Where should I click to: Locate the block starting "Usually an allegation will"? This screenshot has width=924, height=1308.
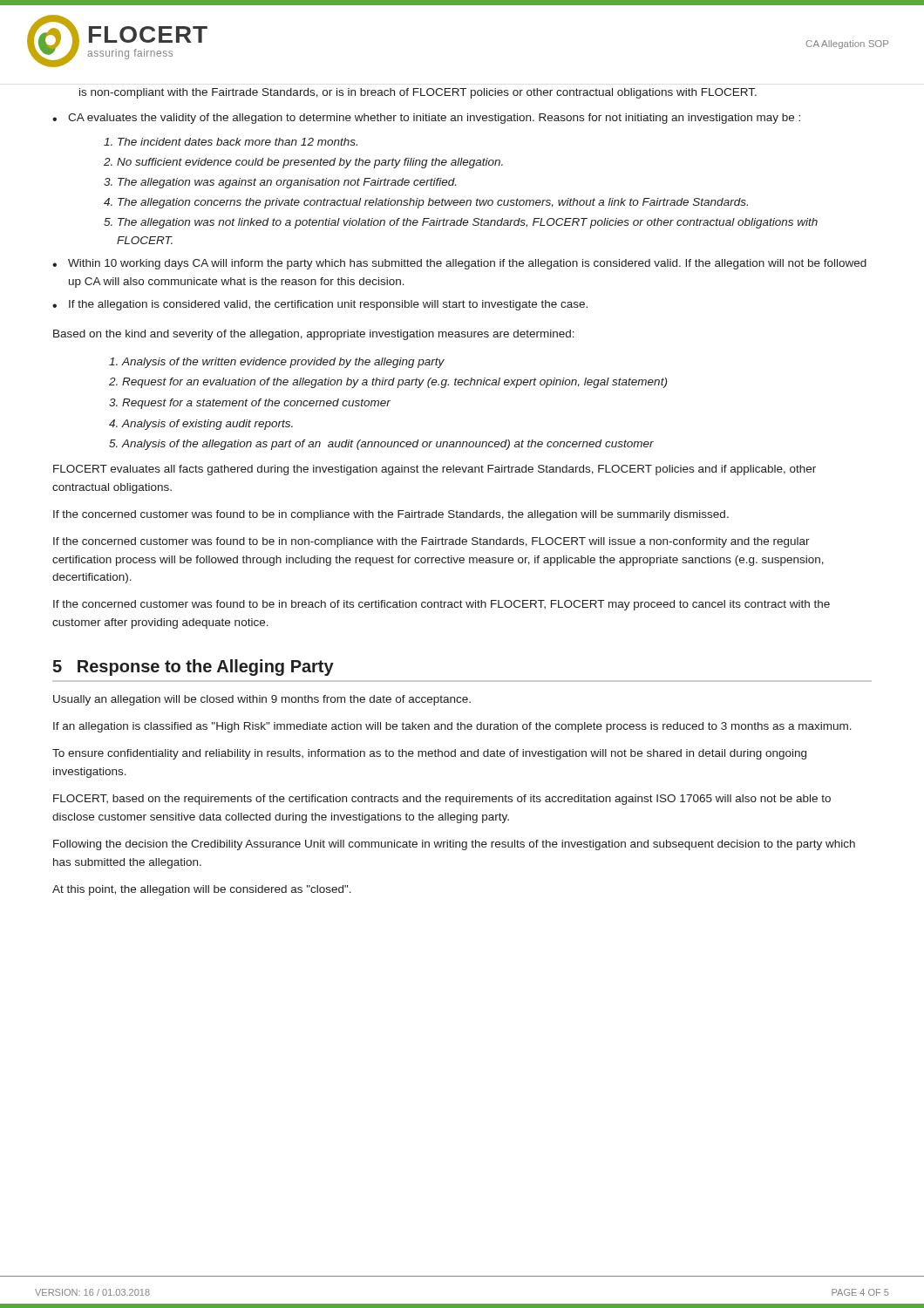click(x=262, y=699)
